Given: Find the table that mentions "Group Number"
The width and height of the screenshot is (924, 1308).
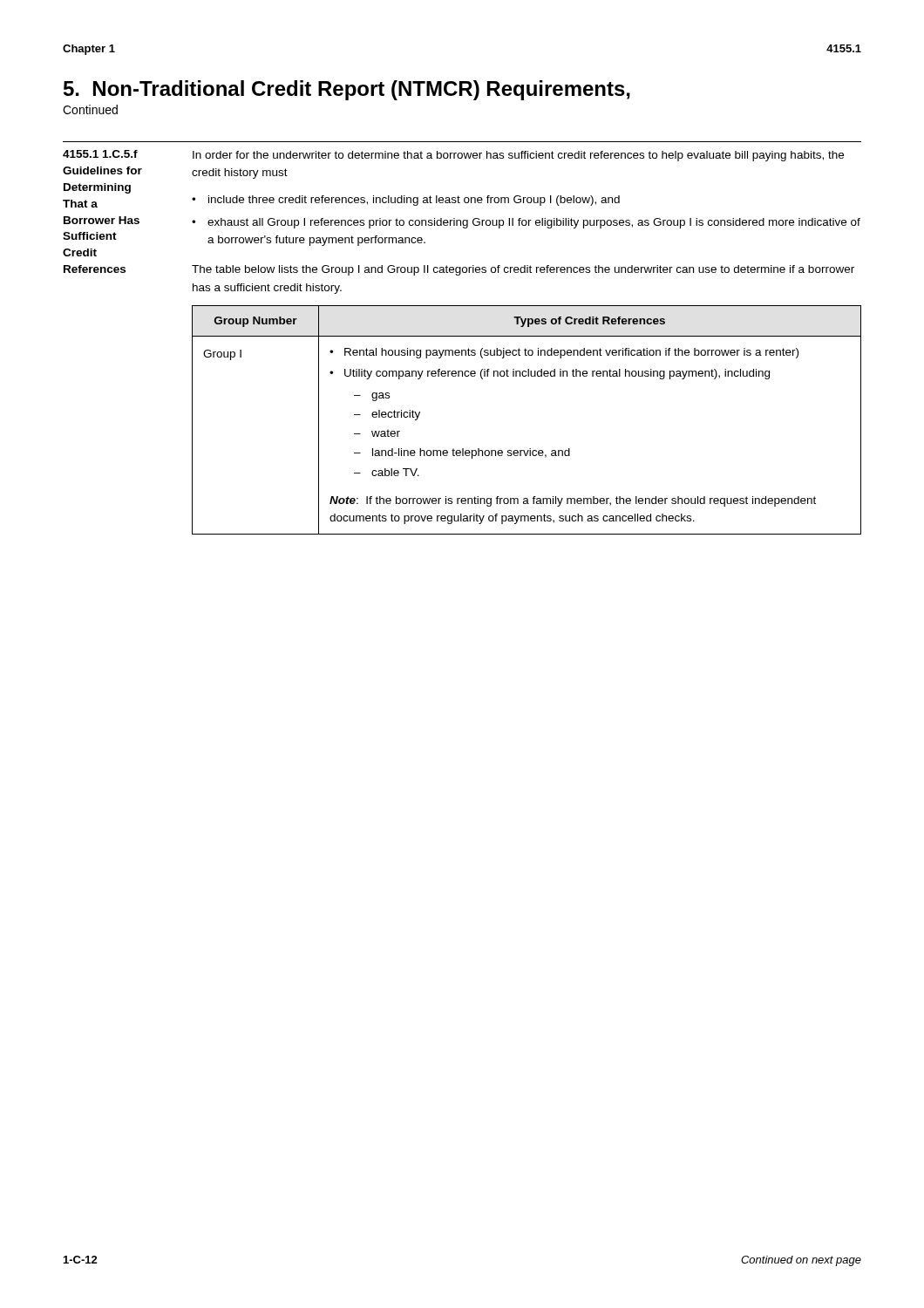Looking at the screenshot, I should pos(526,420).
